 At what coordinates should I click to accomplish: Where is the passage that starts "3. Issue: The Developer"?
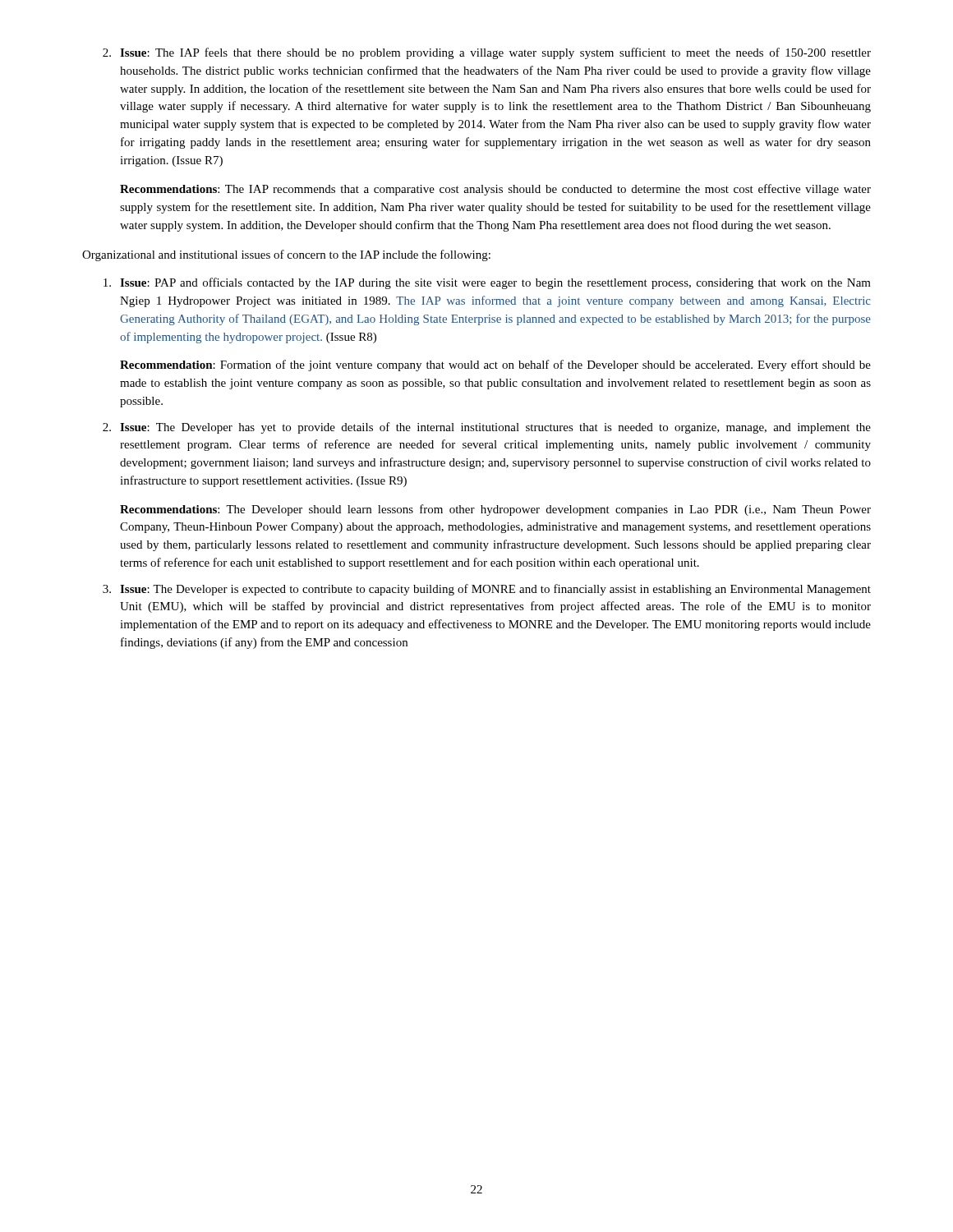(476, 616)
